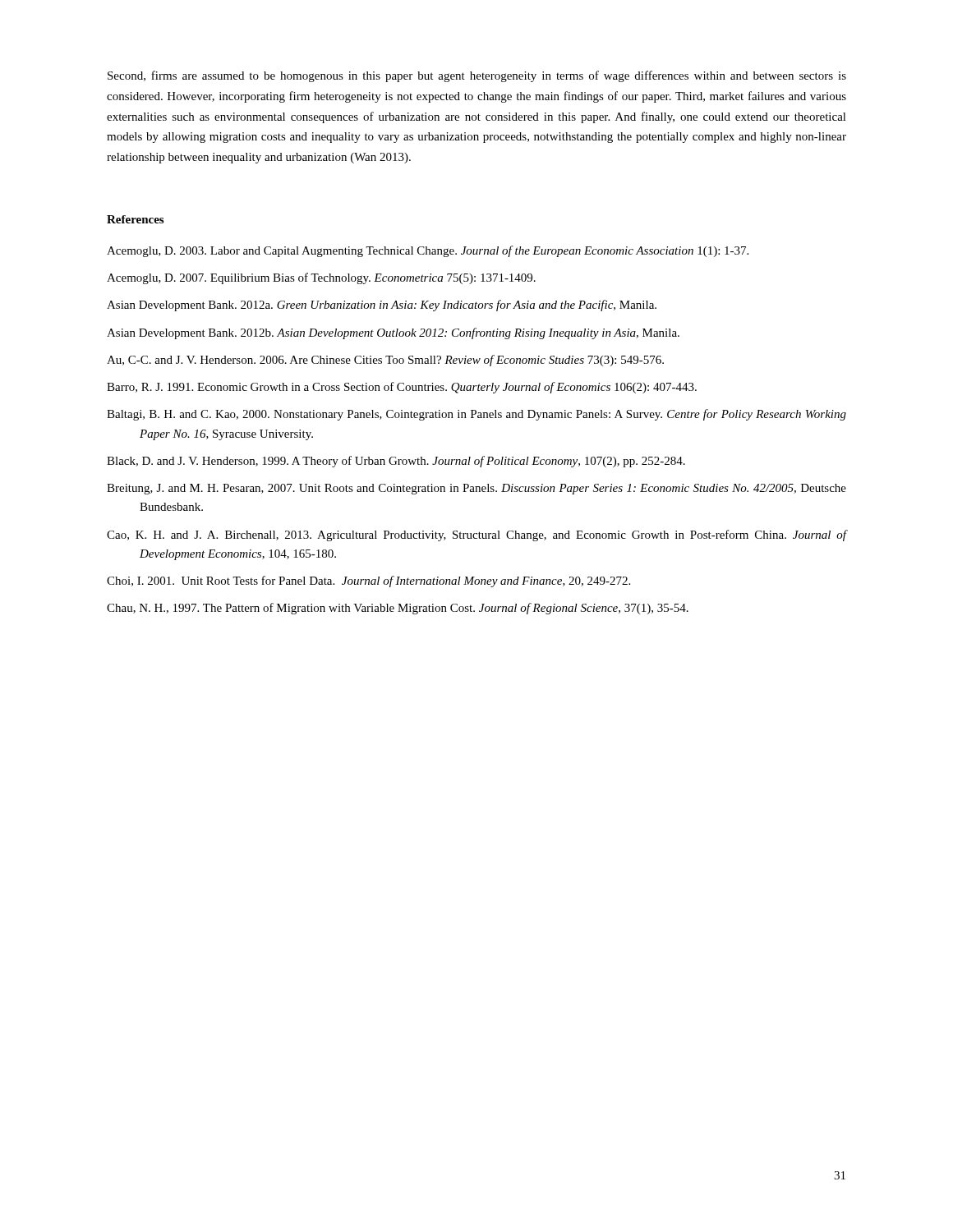Point to the block beginning "Barro, R. J. 1991."
Screen dimensions: 1232x953
pyautogui.click(x=402, y=387)
